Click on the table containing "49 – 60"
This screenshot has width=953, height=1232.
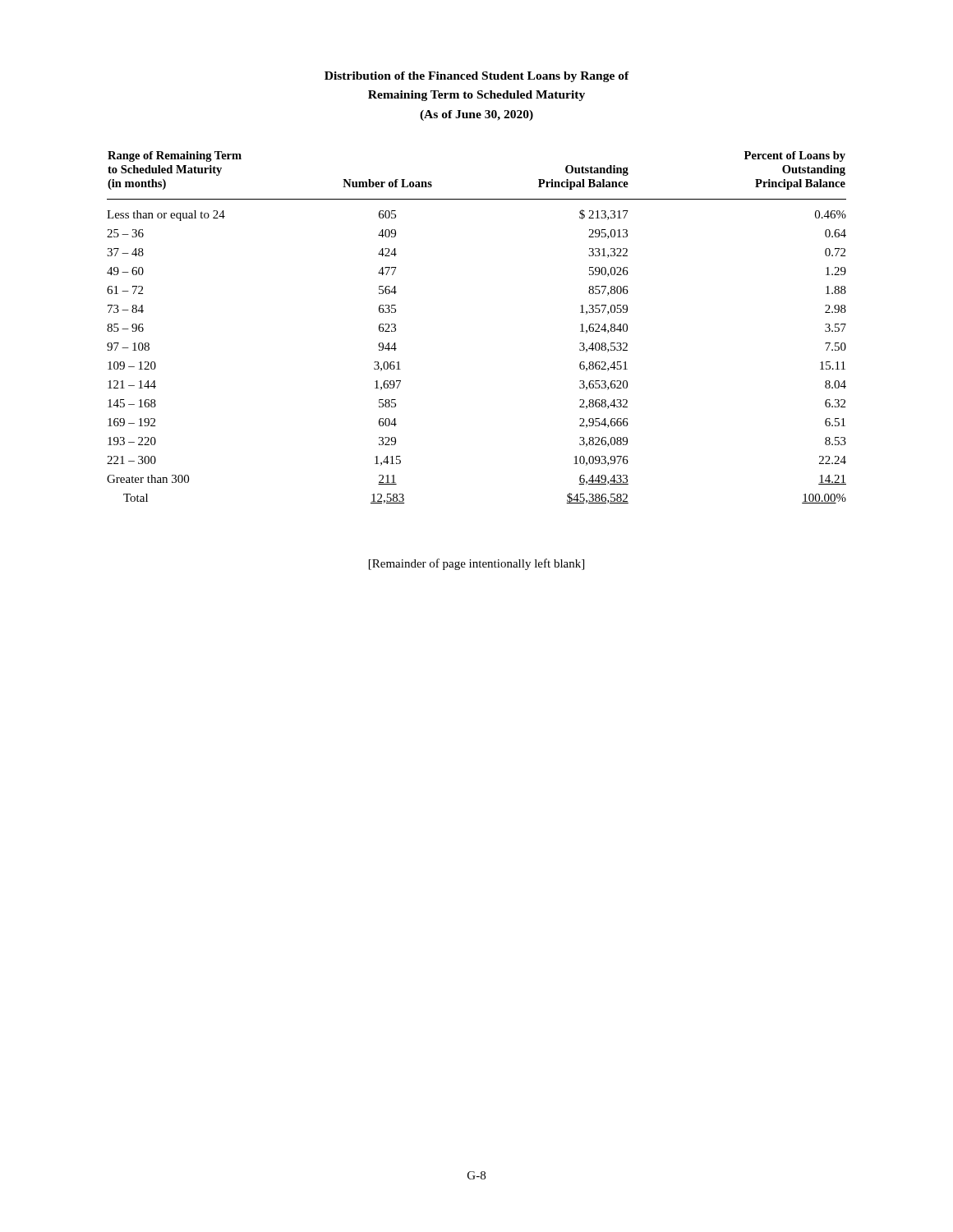point(476,327)
